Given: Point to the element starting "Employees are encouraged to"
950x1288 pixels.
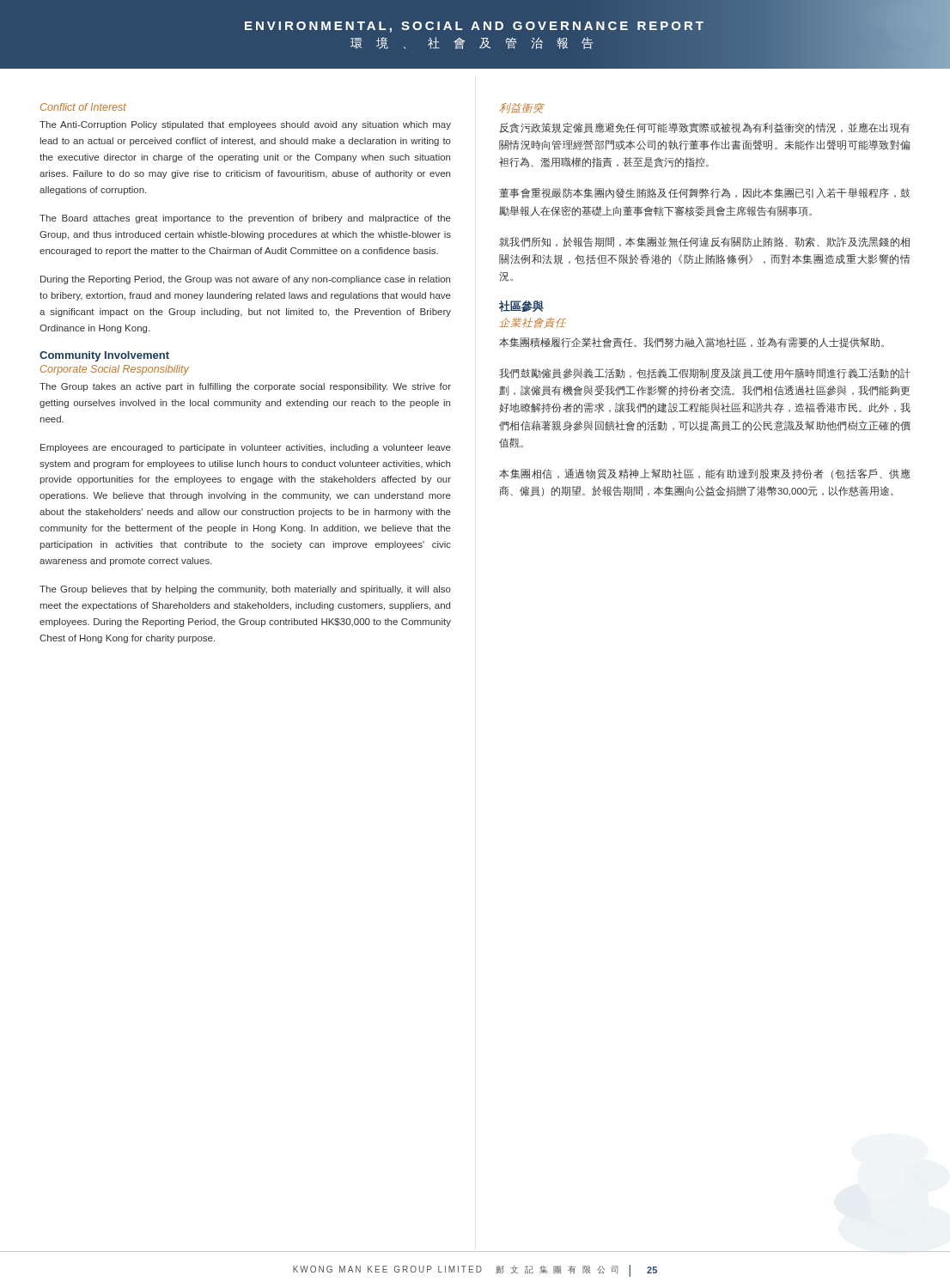Looking at the screenshot, I should [x=245, y=504].
